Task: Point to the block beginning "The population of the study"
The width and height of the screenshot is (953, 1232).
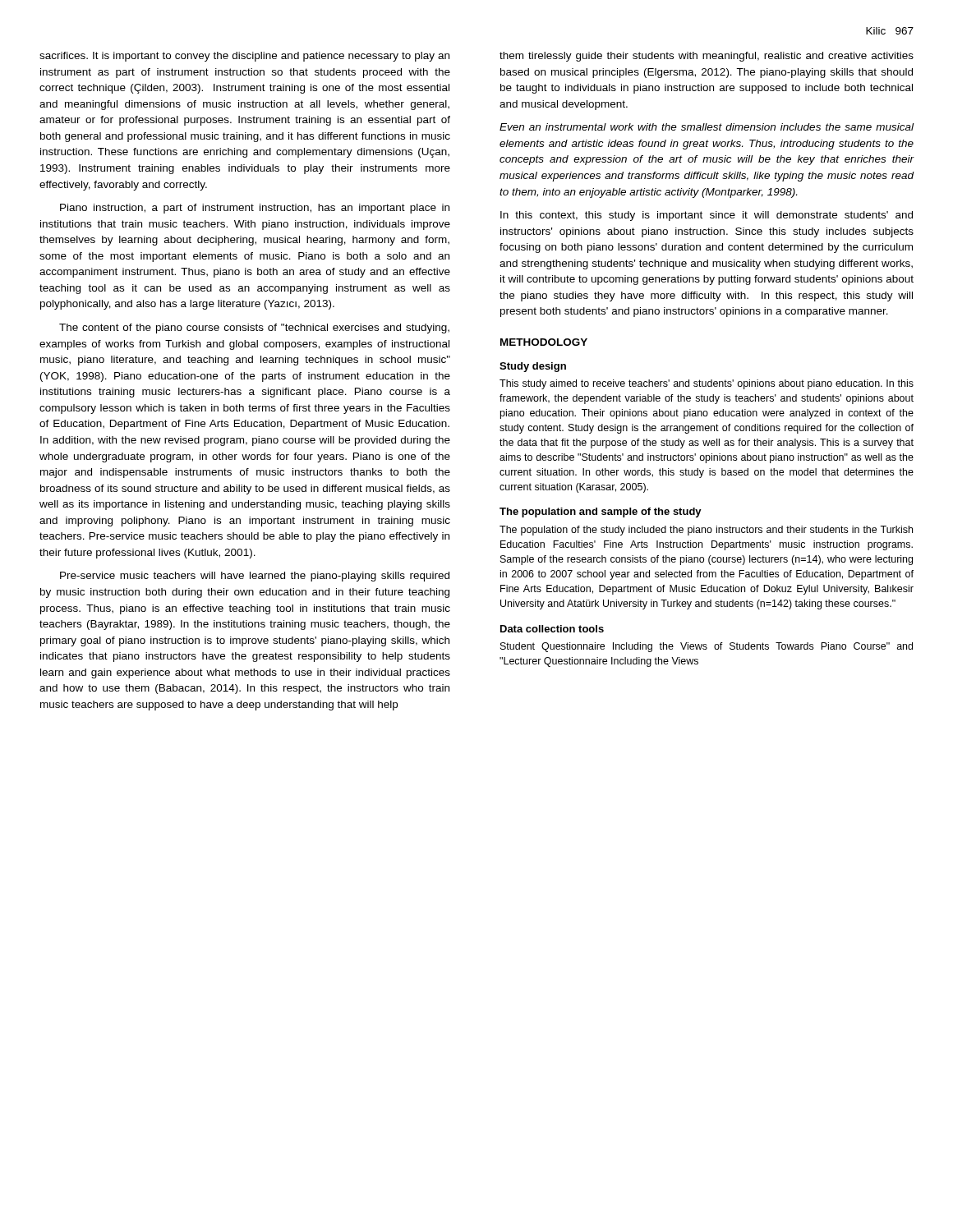Action: [x=707, y=567]
